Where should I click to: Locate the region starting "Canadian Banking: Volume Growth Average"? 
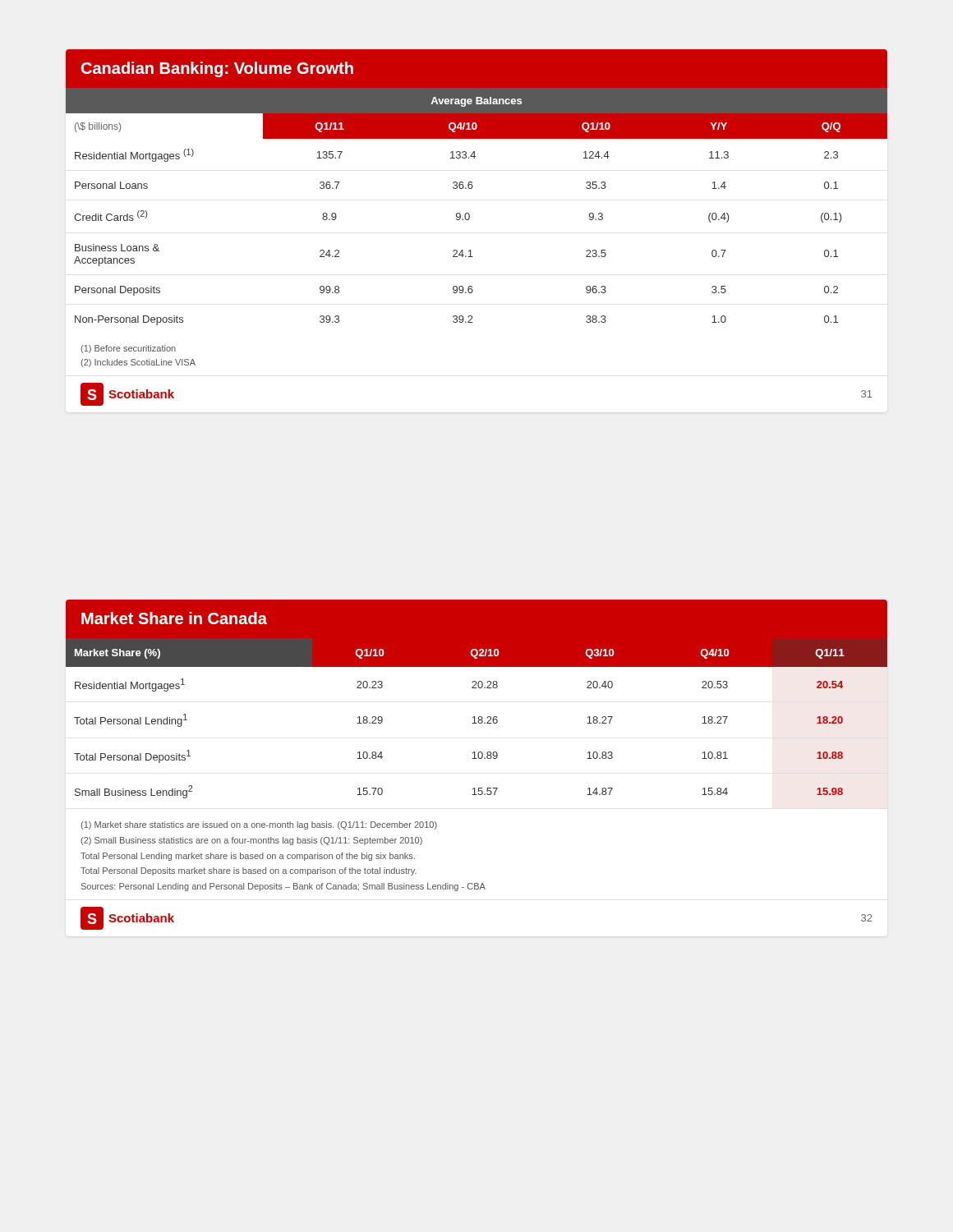click(x=476, y=94)
